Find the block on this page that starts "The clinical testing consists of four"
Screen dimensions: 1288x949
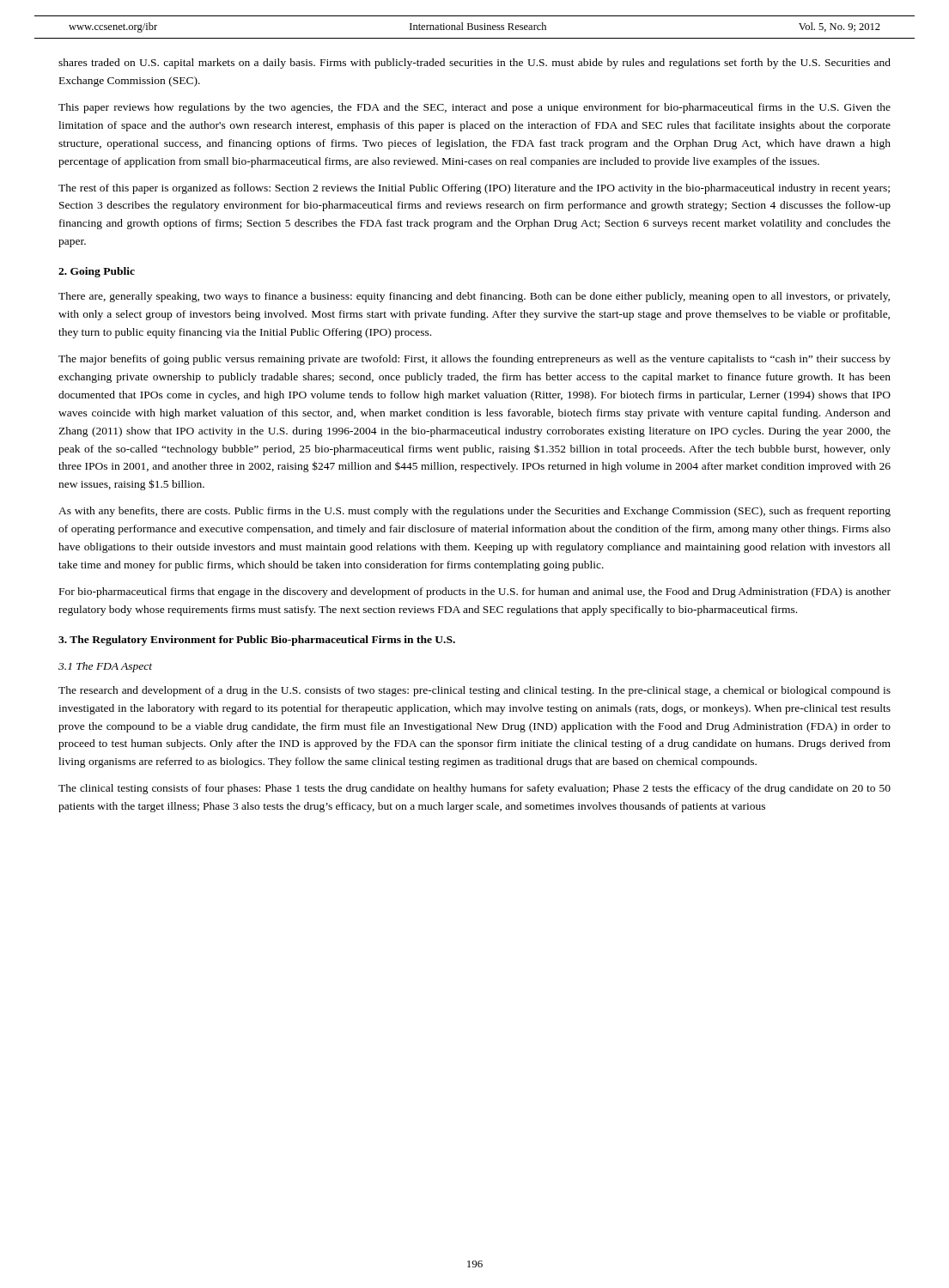(x=474, y=798)
